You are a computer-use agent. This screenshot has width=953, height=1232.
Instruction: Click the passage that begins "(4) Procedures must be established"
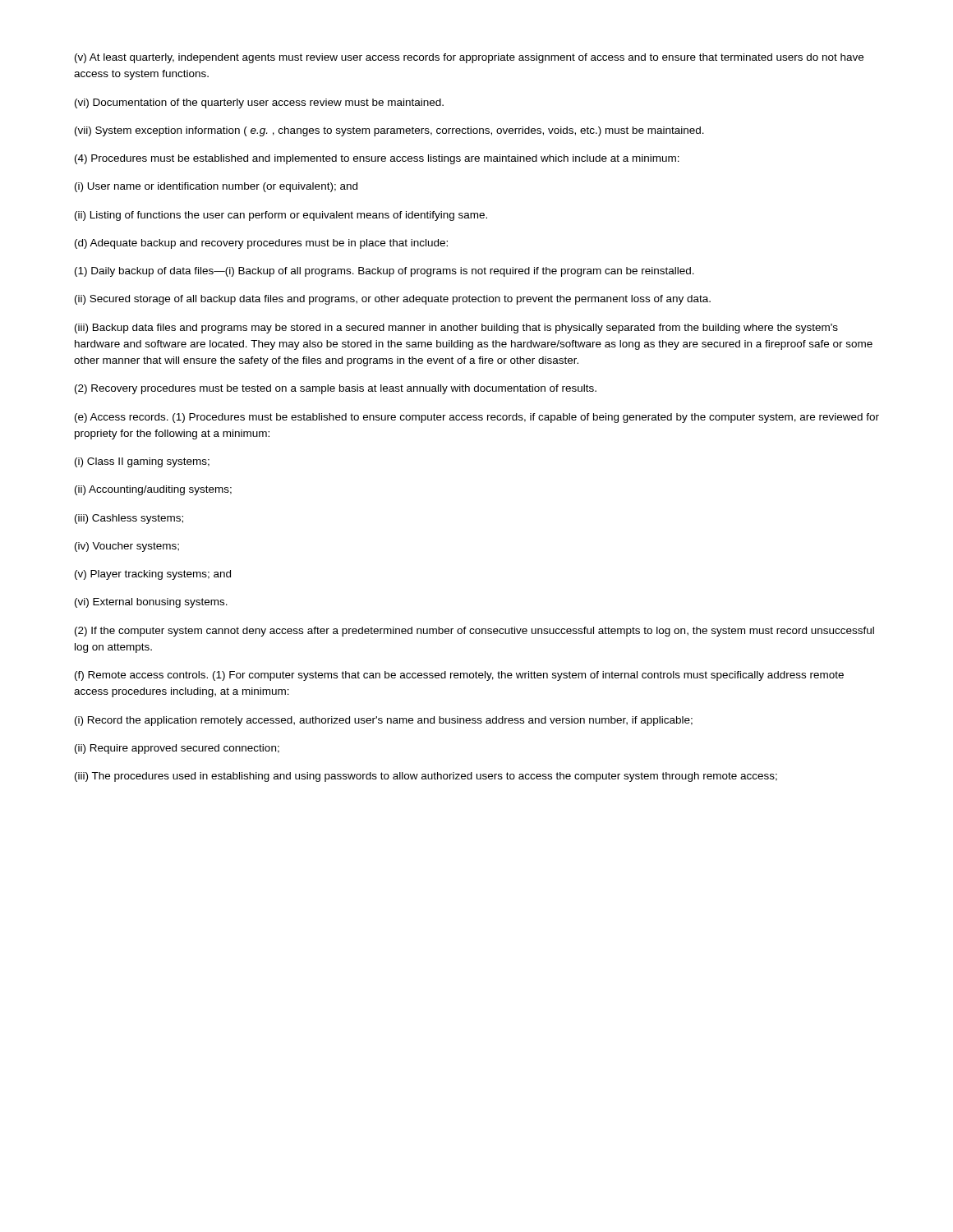(377, 158)
